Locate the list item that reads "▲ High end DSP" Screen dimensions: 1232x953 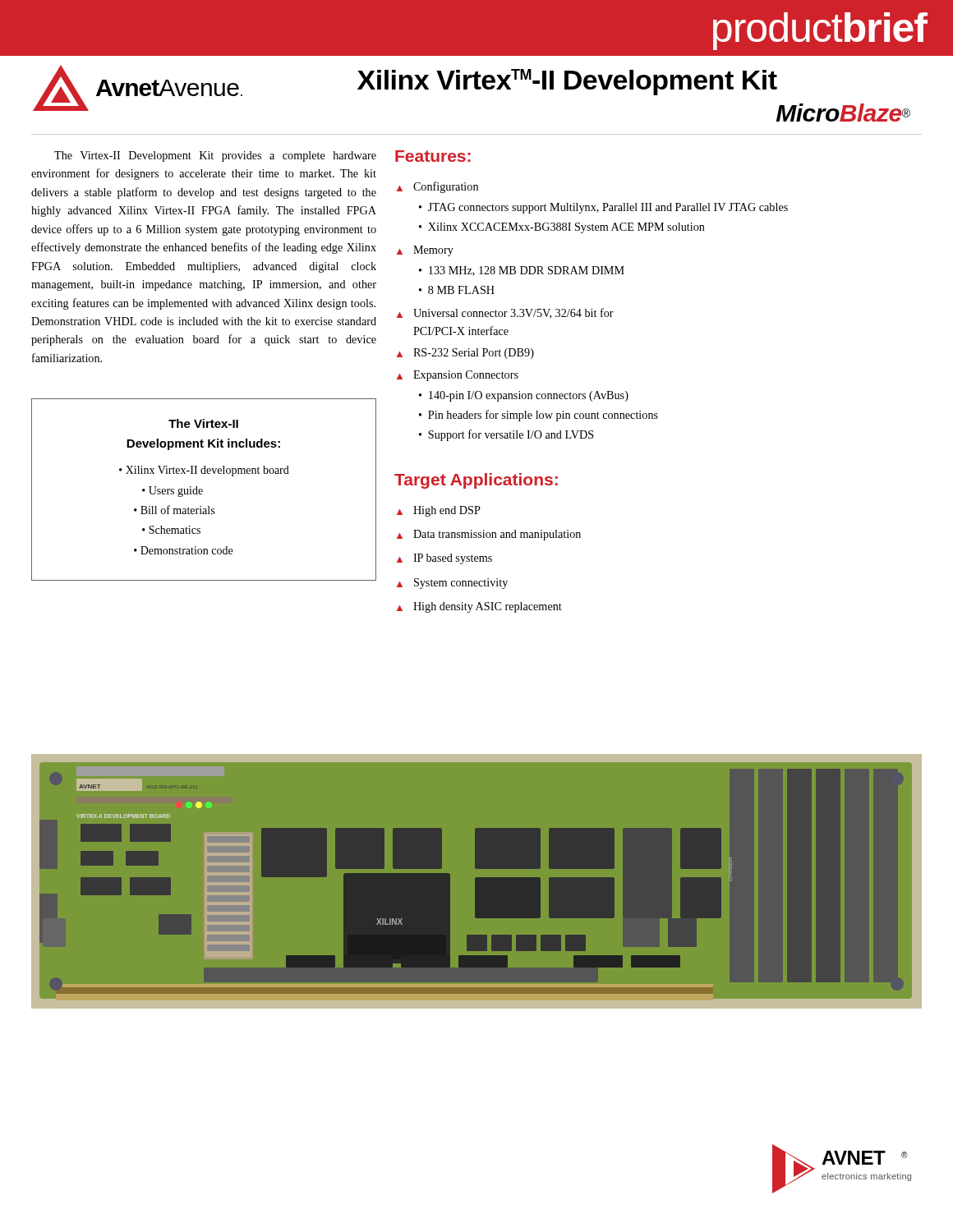pyautogui.click(x=437, y=511)
